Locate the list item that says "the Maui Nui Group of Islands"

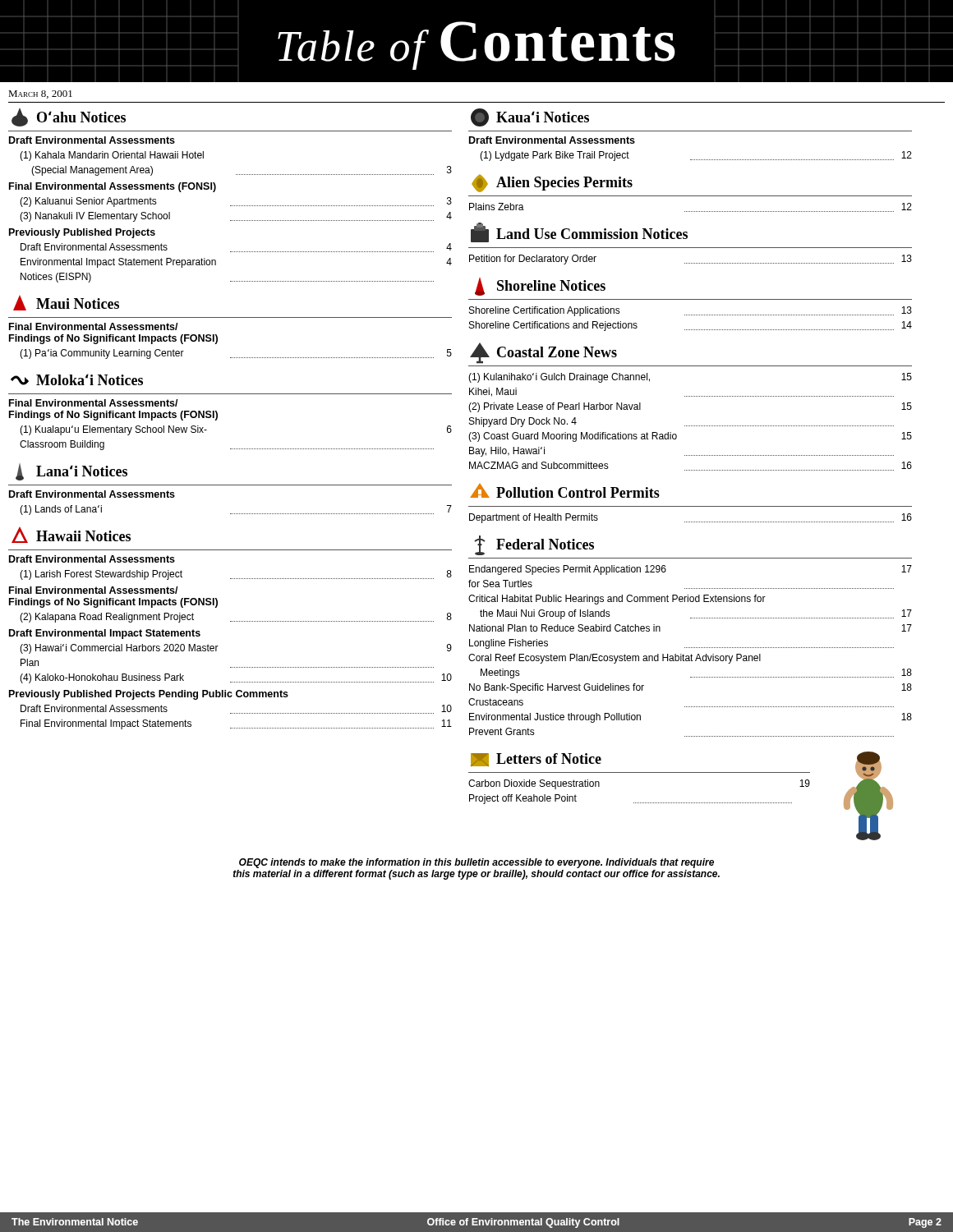pyautogui.click(x=696, y=614)
